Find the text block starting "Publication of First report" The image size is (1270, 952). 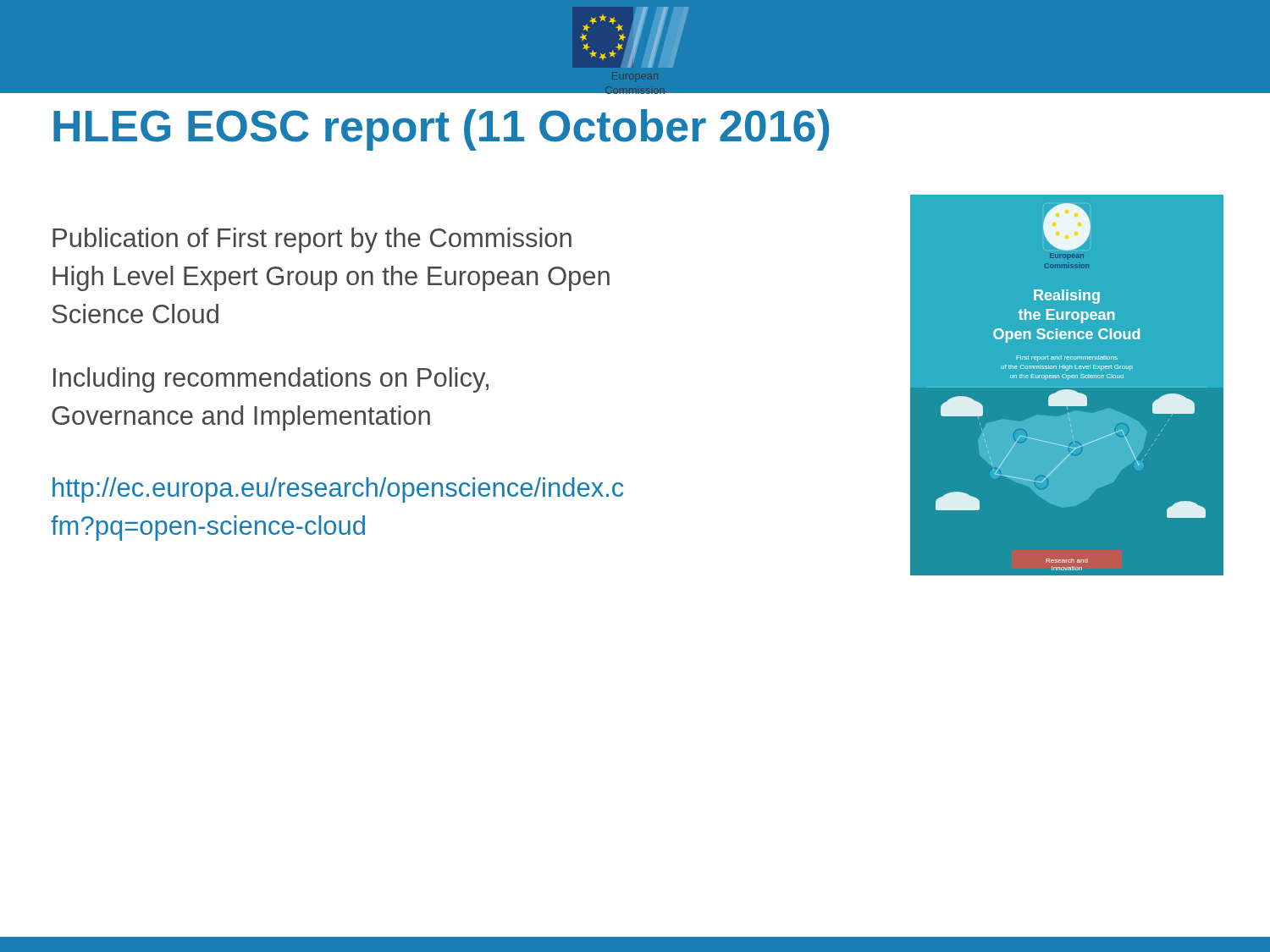coord(331,276)
